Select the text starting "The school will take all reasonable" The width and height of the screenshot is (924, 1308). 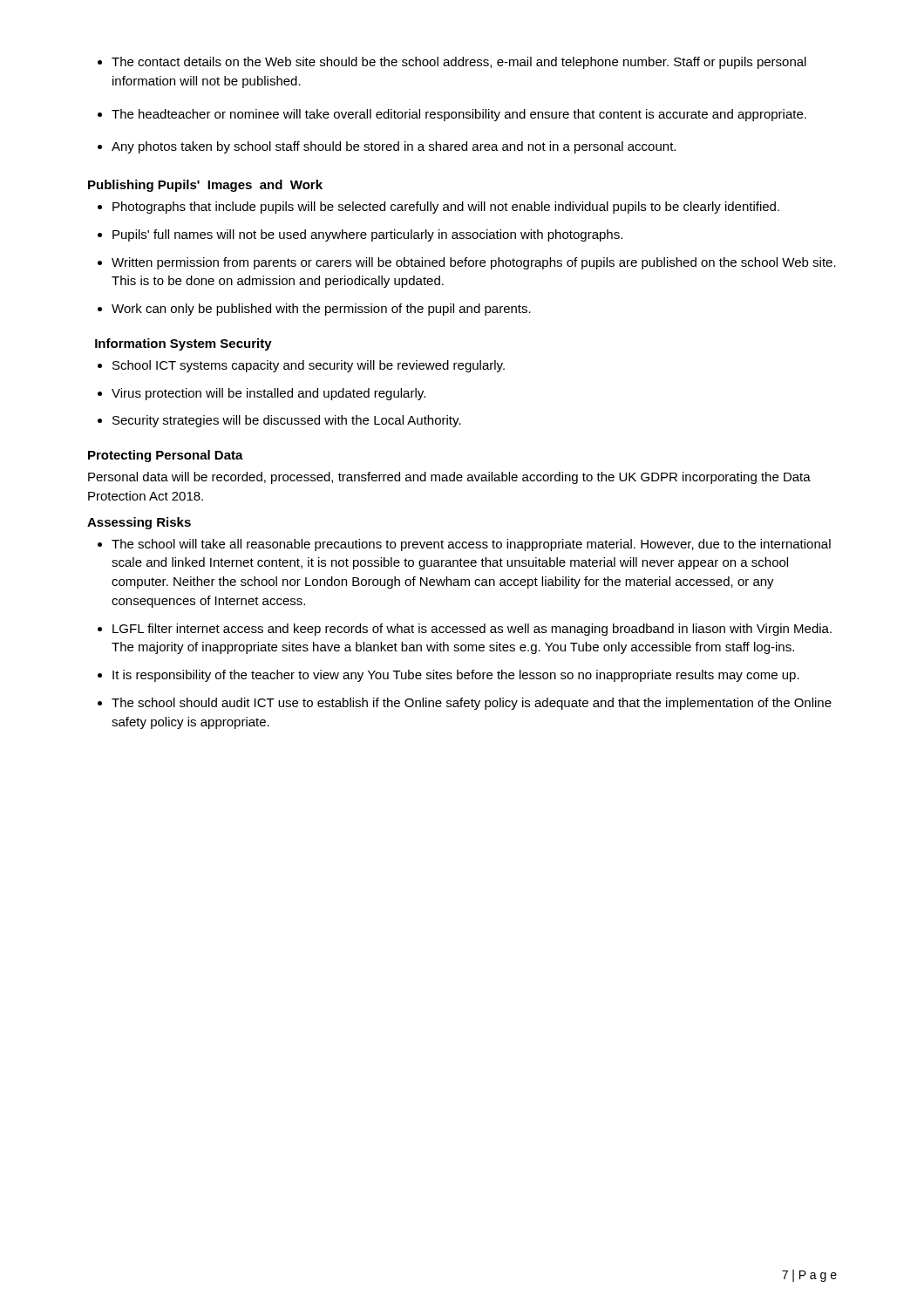tap(474, 572)
